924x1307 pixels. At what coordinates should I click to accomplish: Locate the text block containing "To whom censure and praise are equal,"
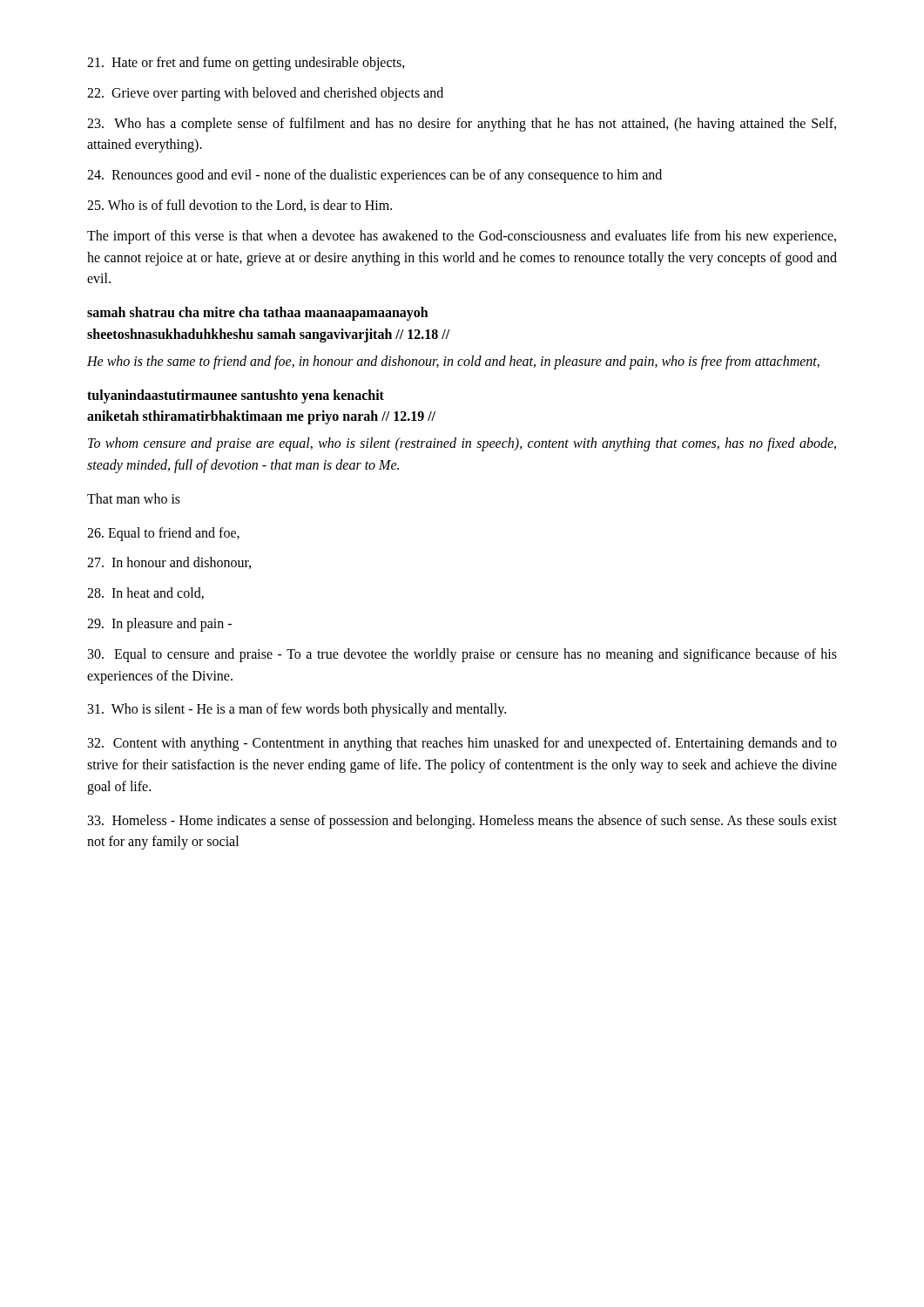point(462,454)
